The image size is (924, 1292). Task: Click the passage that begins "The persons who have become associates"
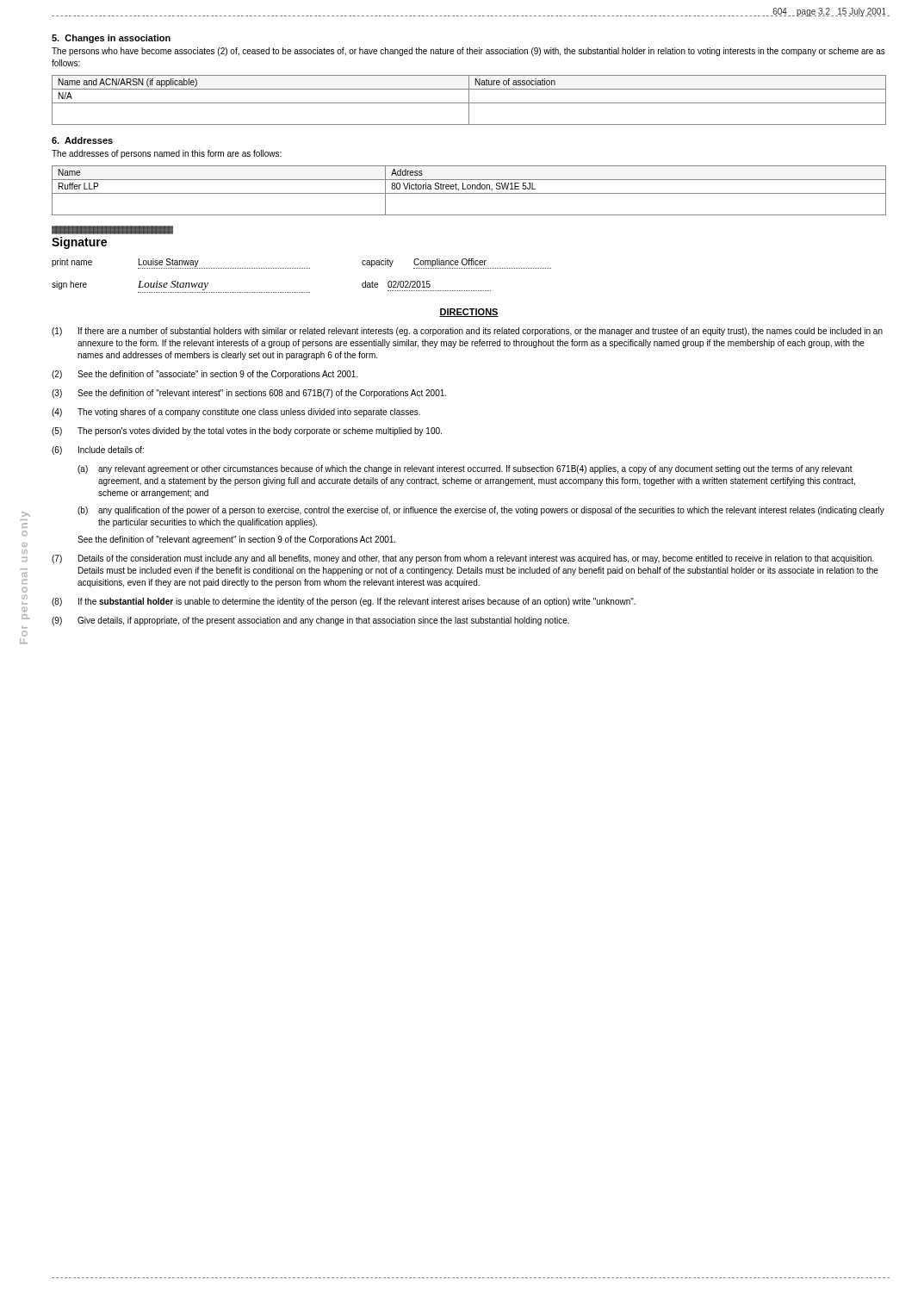pyautogui.click(x=468, y=57)
